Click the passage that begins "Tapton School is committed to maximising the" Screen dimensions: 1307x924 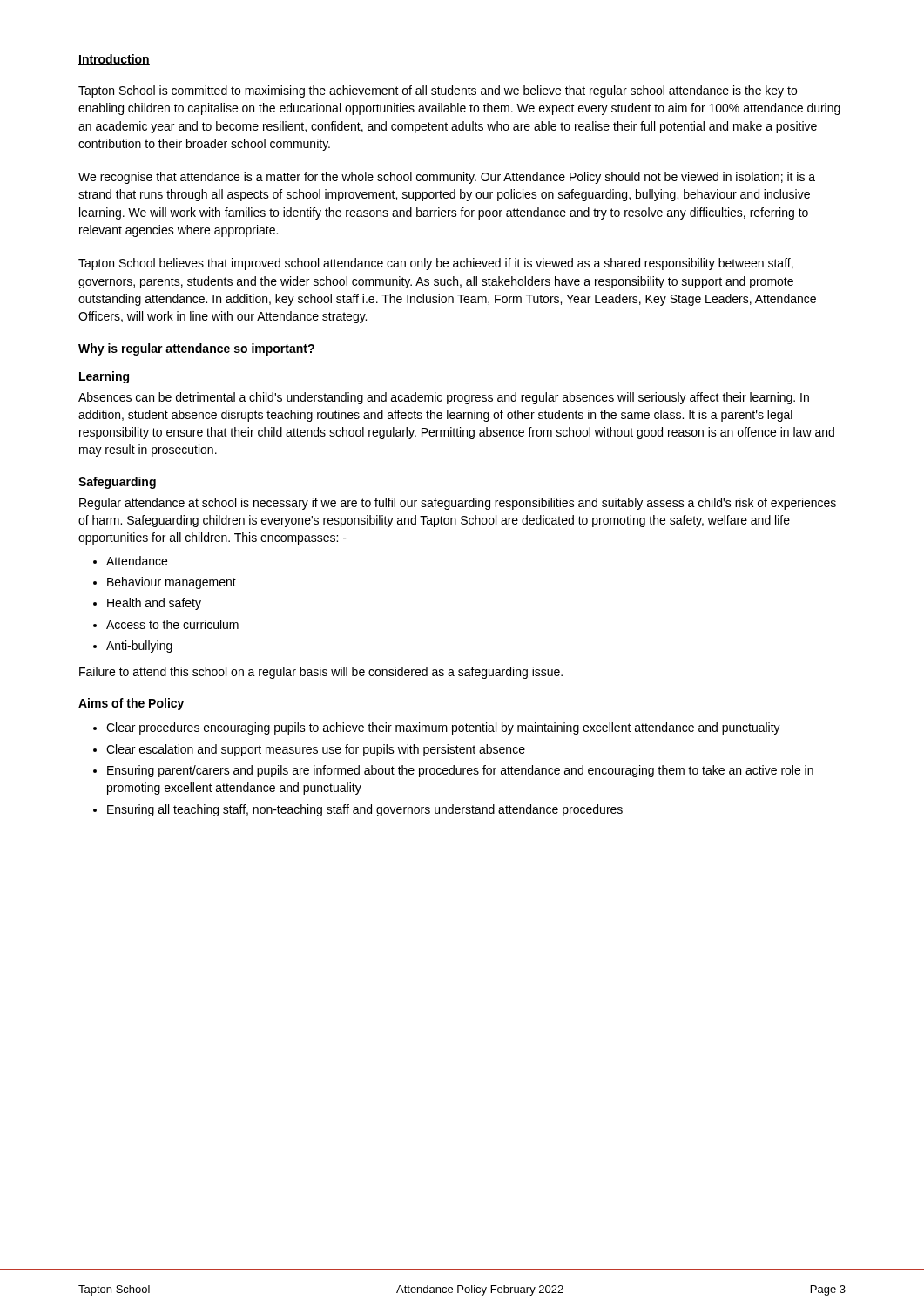click(462, 117)
